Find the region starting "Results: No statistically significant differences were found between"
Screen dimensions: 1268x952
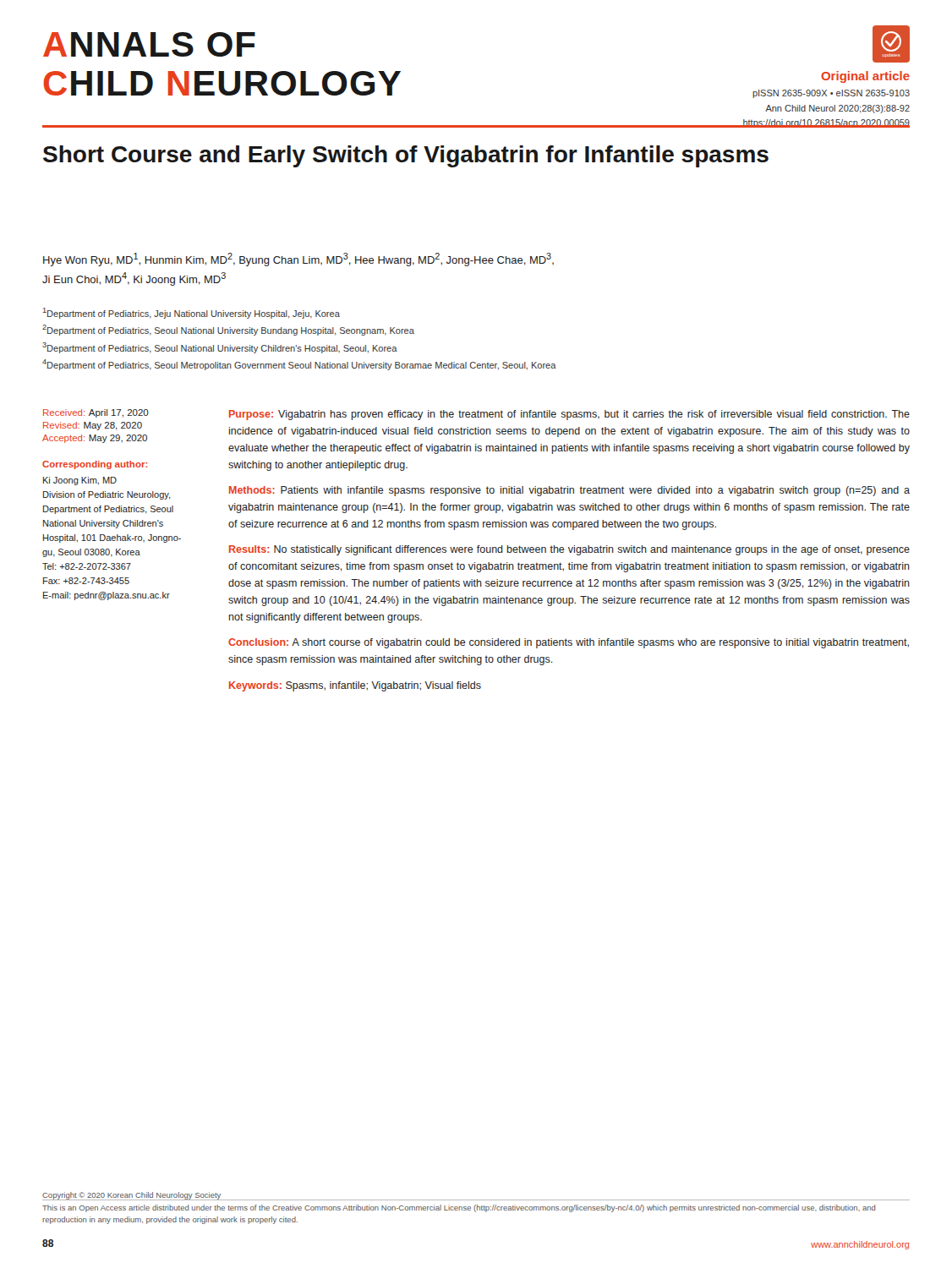[x=569, y=583]
